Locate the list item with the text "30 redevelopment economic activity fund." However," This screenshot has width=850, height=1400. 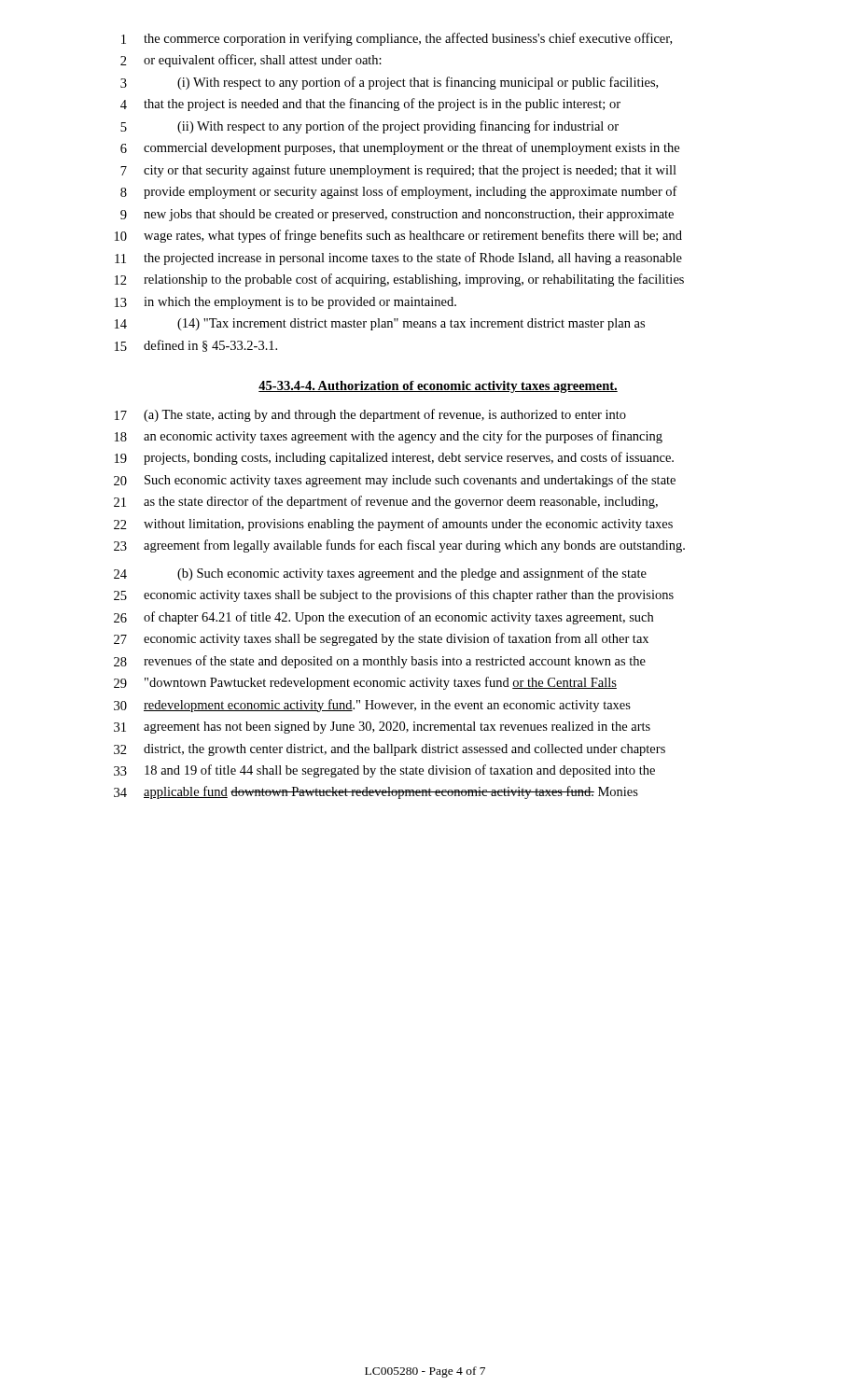pyautogui.click(x=438, y=705)
